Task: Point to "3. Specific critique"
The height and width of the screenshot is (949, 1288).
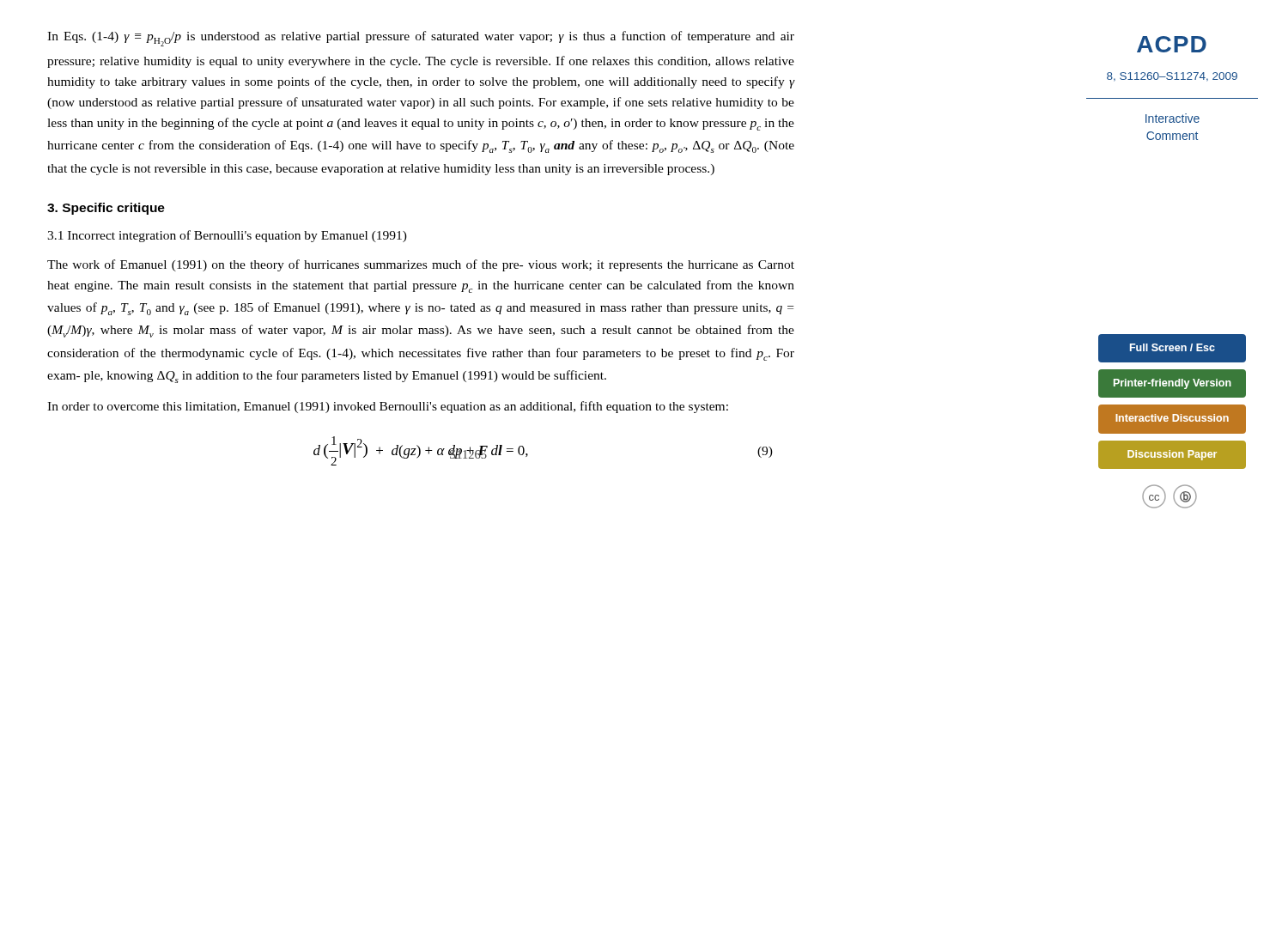Action: (106, 207)
